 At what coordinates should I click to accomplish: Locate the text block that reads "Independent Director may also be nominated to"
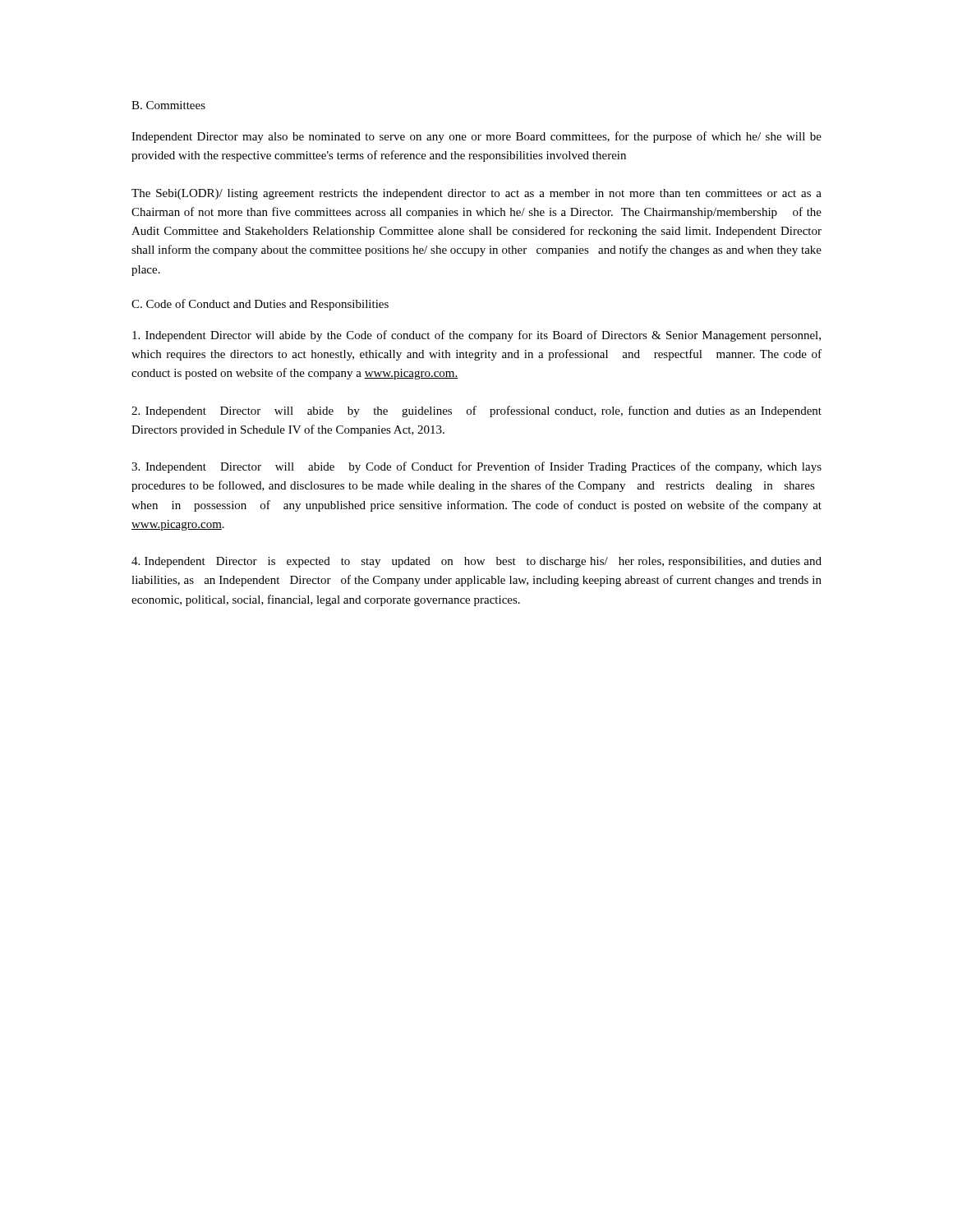tap(476, 146)
